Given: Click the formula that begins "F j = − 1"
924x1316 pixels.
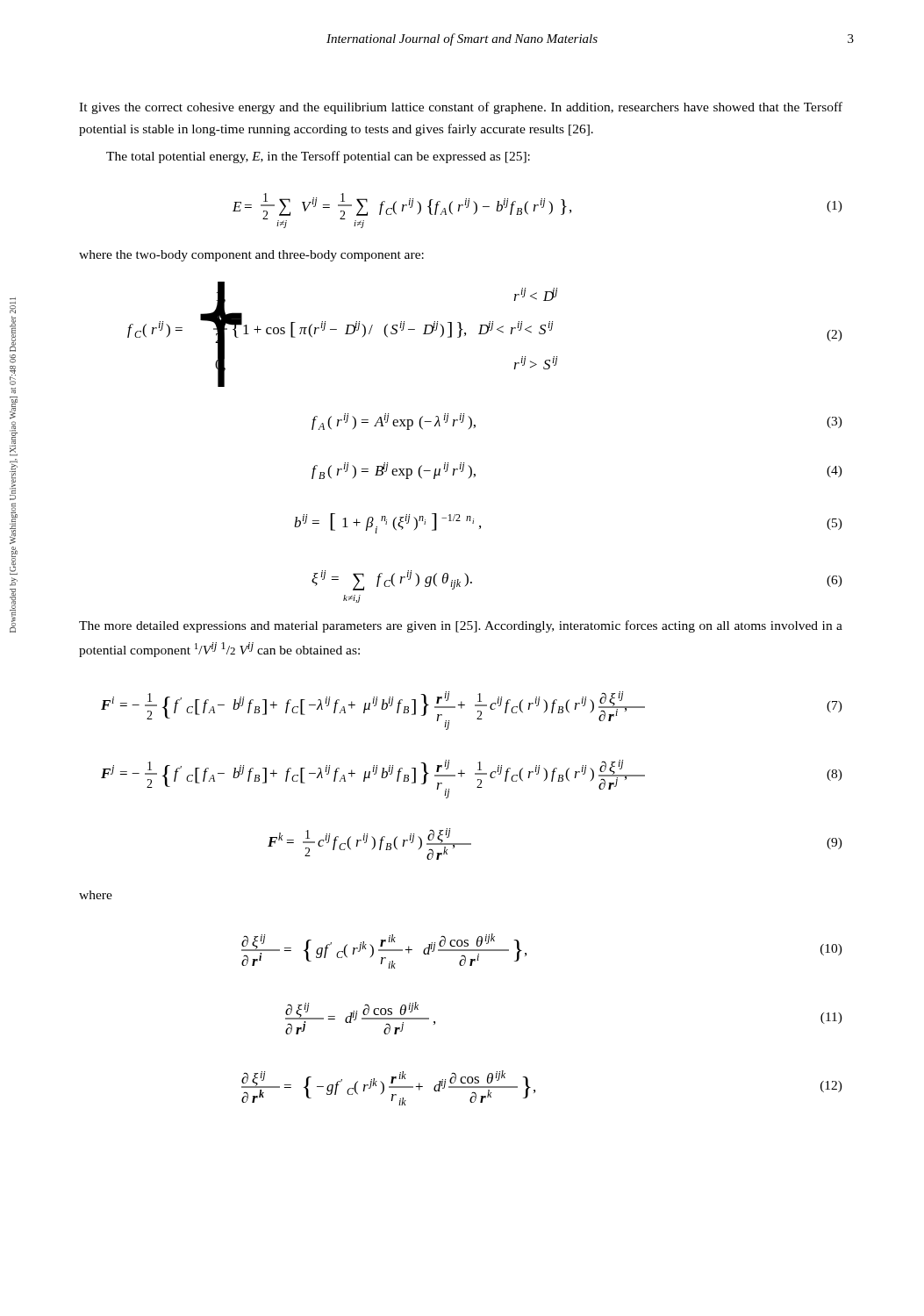Looking at the screenshot, I should coord(472,774).
